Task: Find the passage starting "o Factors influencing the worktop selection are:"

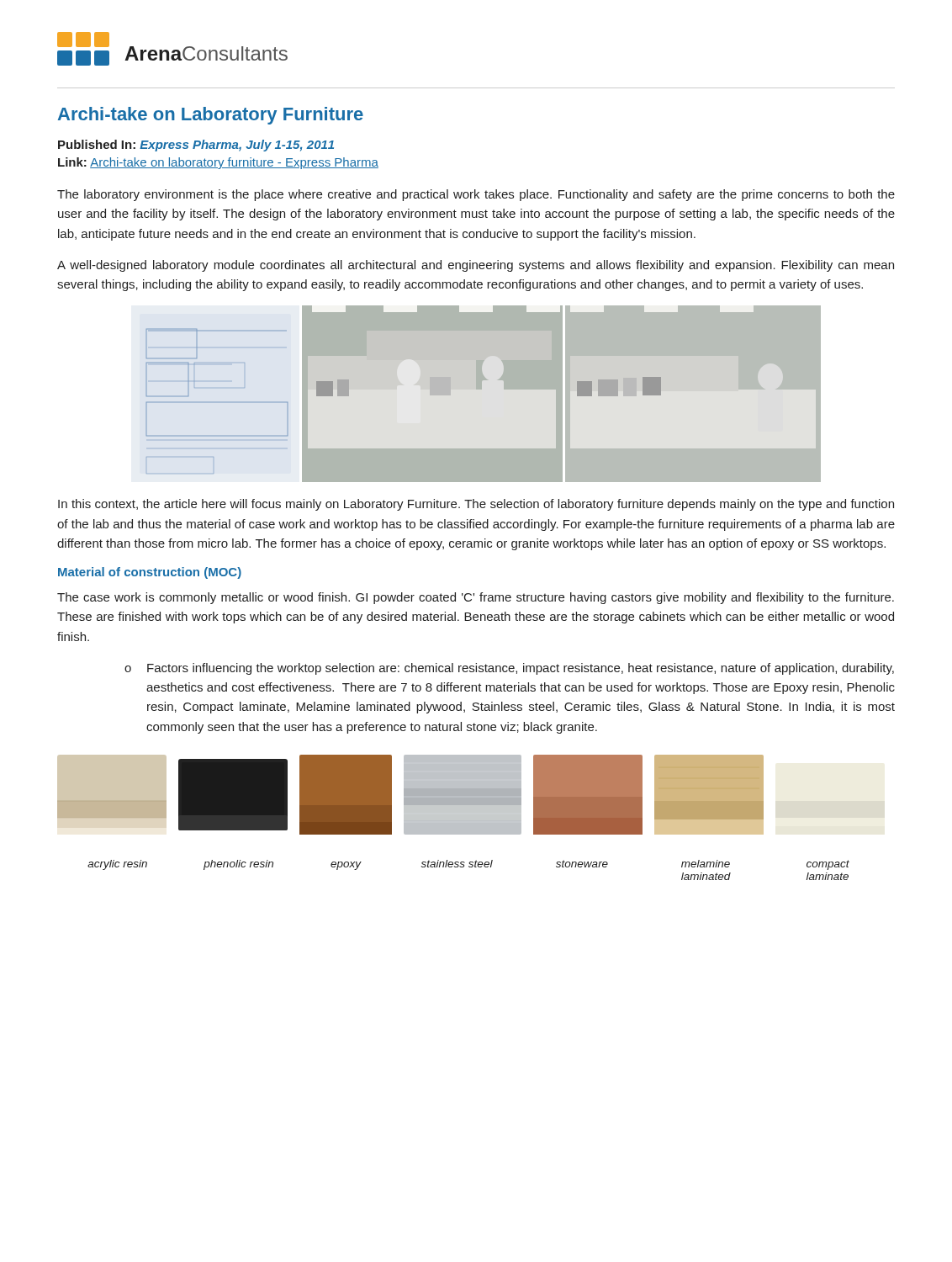Action: (x=510, y=697)
